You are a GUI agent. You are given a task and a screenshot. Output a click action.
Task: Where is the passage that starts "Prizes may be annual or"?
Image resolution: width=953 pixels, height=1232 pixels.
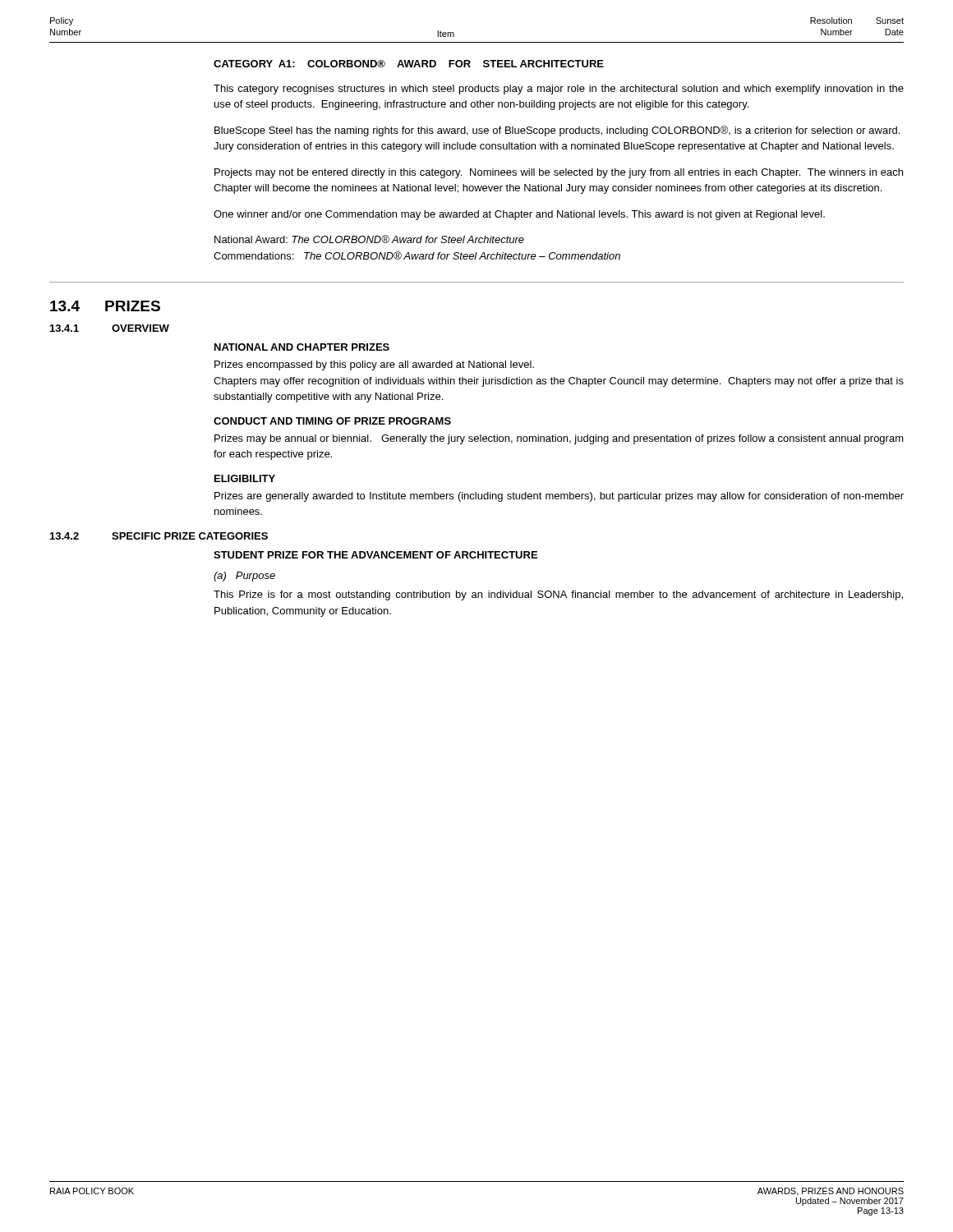coord(559,446)
